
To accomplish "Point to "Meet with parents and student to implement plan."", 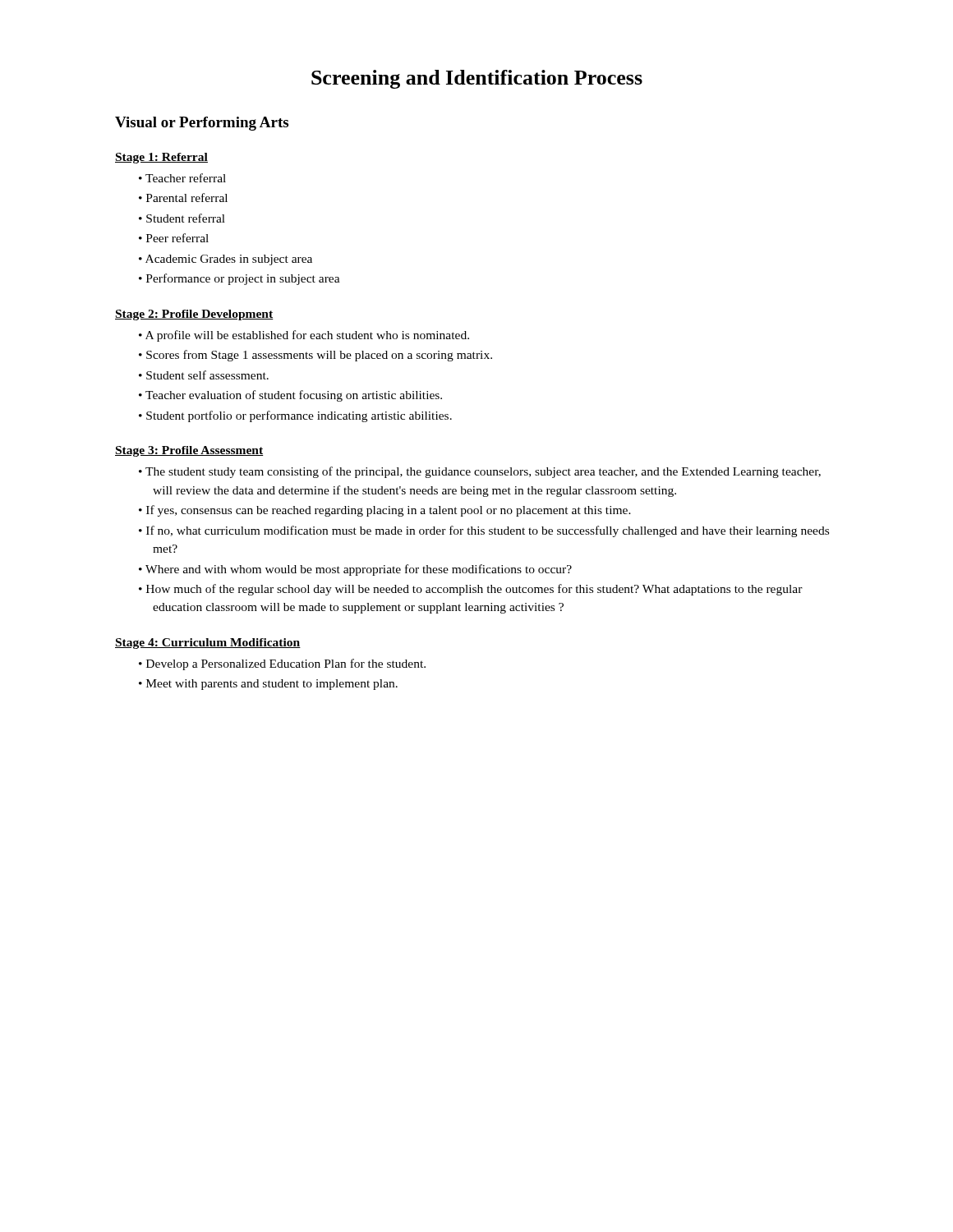I will 272,683.
